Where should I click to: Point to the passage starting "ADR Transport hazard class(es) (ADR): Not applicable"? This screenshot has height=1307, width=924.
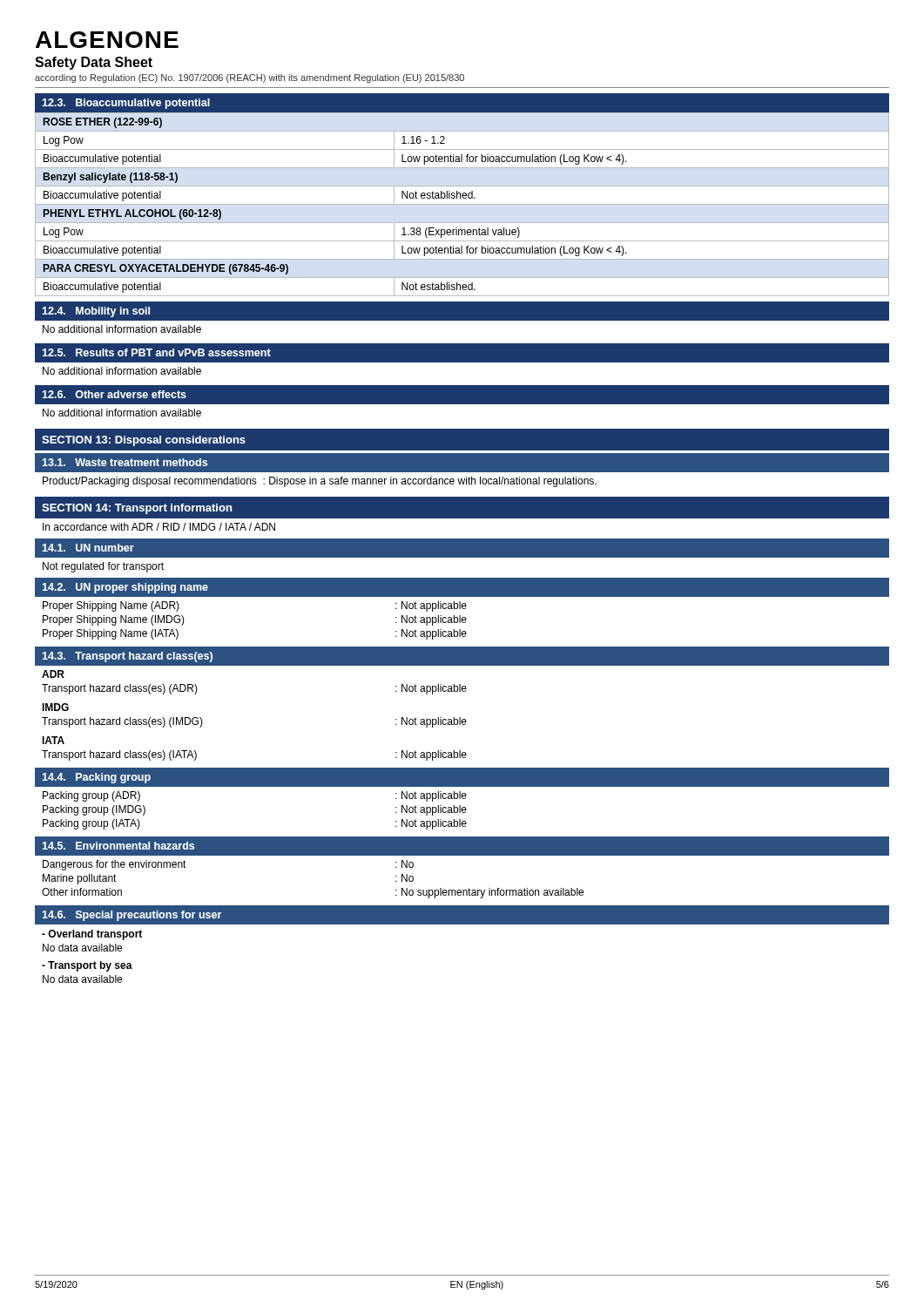[462, 714]
